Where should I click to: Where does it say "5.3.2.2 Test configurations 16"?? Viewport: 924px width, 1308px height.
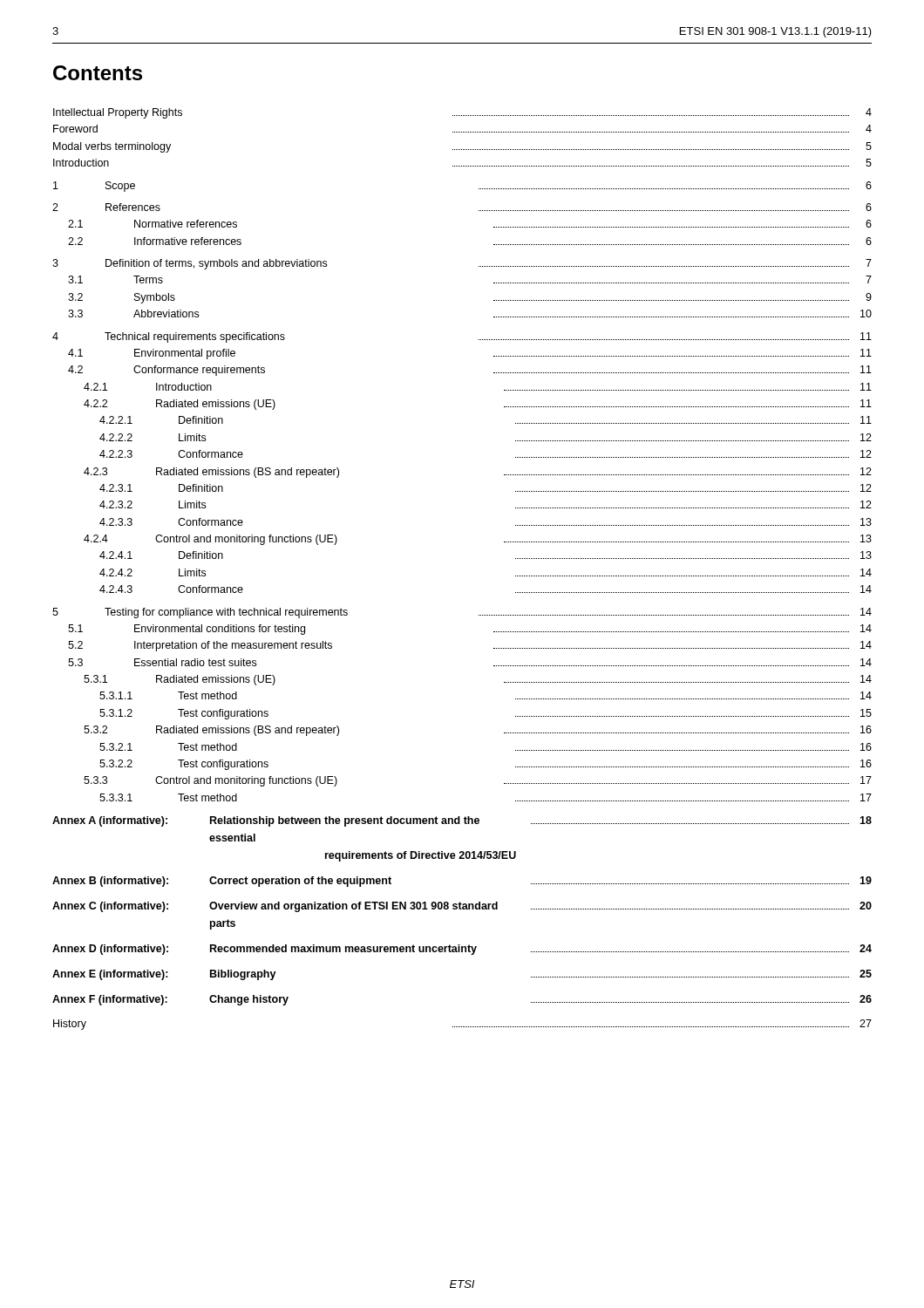tap(111, 763)
